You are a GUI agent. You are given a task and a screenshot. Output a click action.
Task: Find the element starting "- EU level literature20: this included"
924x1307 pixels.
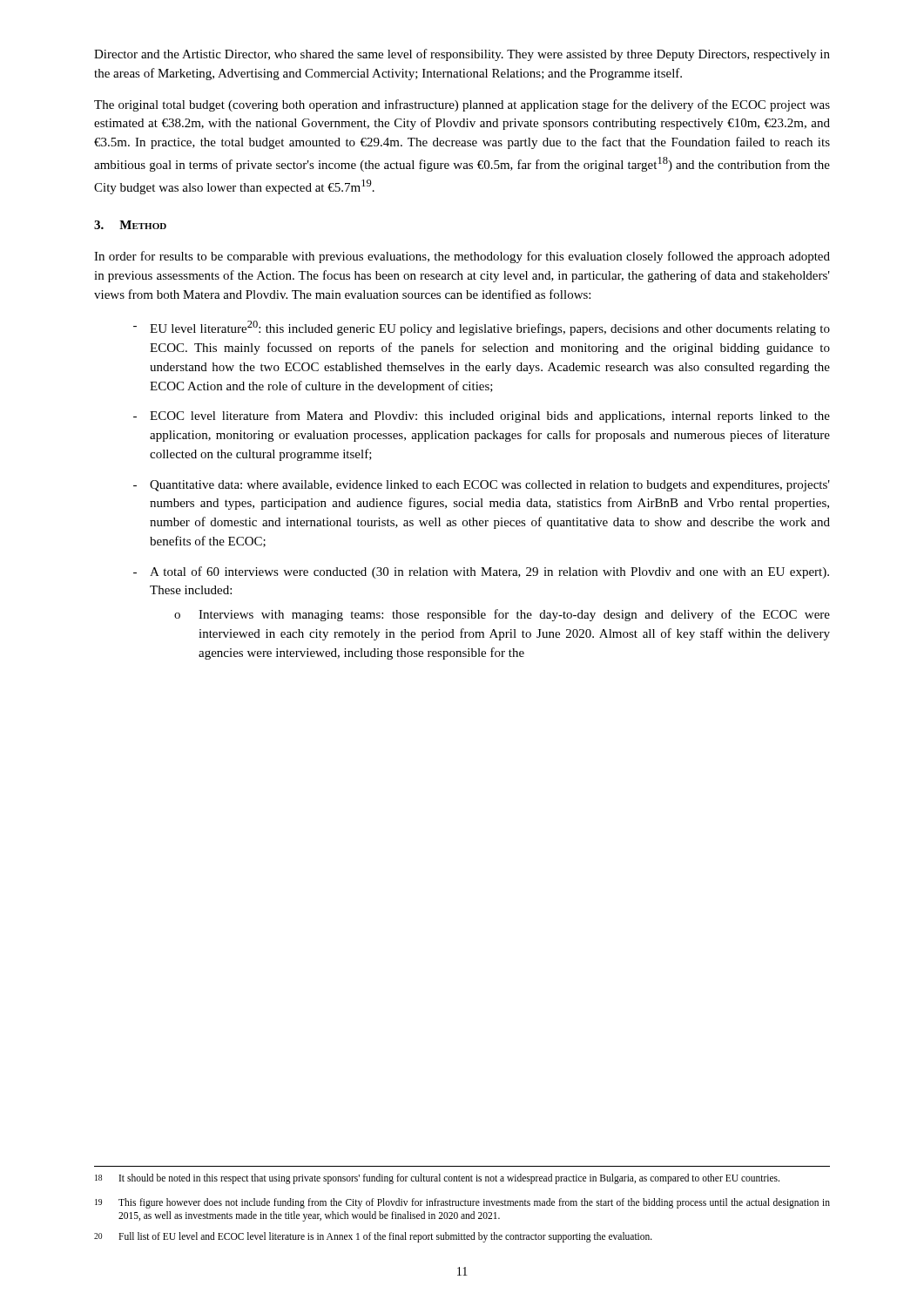(478, 356)
